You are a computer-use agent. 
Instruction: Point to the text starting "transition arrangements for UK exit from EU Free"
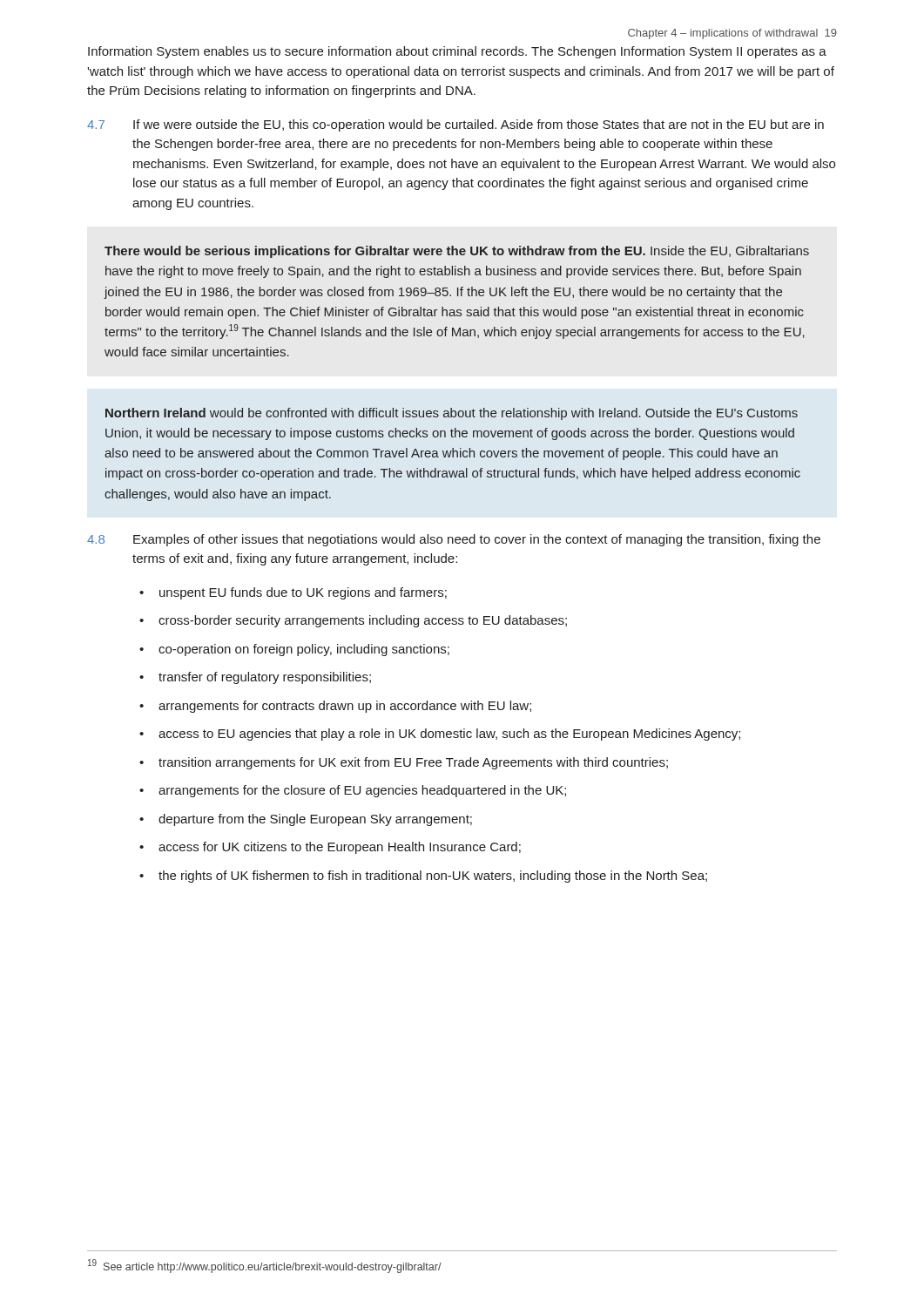[x=414, y=762]
